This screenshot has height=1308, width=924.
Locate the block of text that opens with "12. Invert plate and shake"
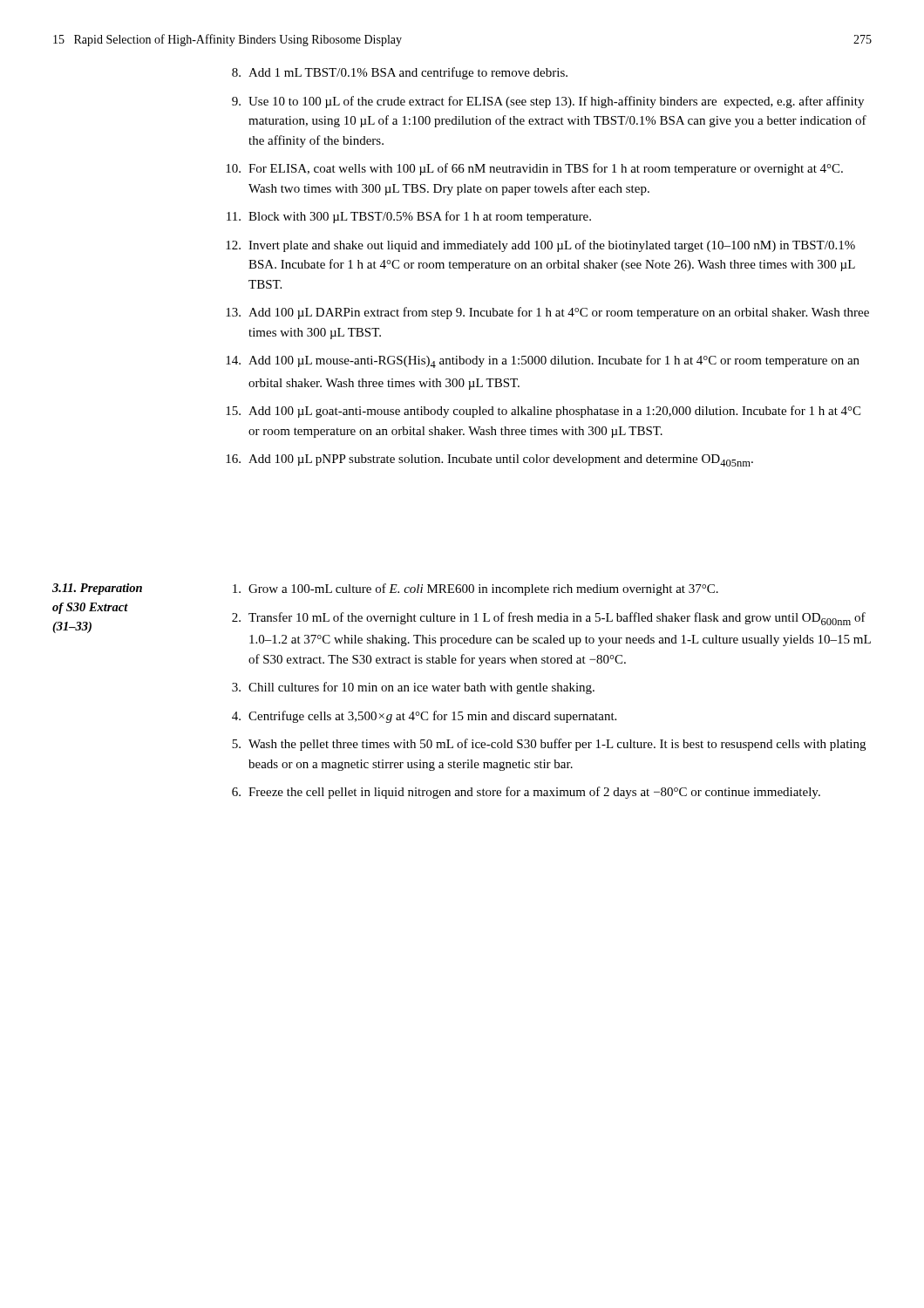click(x=543, y=264)
